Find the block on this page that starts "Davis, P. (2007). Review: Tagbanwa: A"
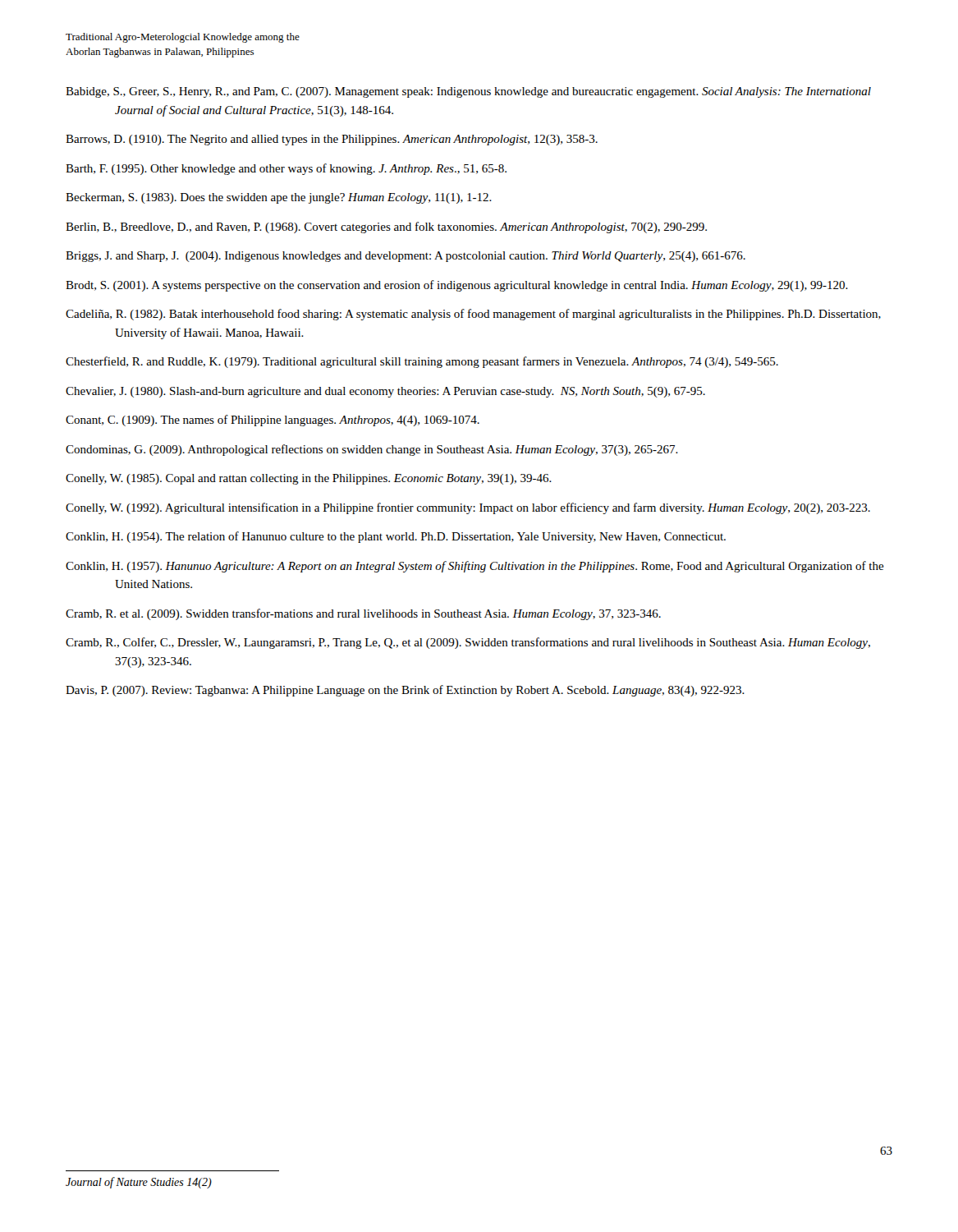The width and height of the screenshot is (958, 1232). point(405,690)
